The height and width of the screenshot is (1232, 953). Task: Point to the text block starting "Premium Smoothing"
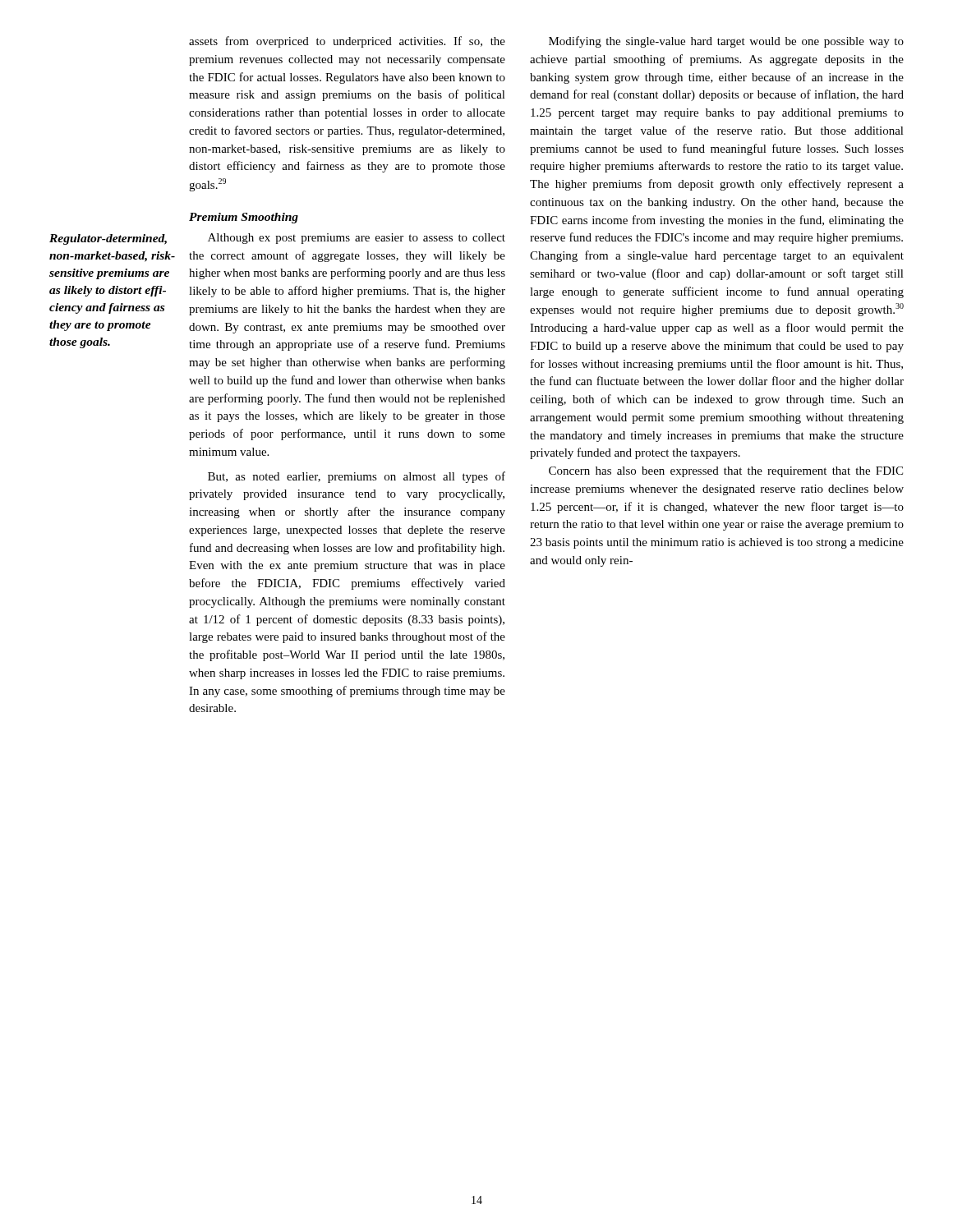[244, 216]
